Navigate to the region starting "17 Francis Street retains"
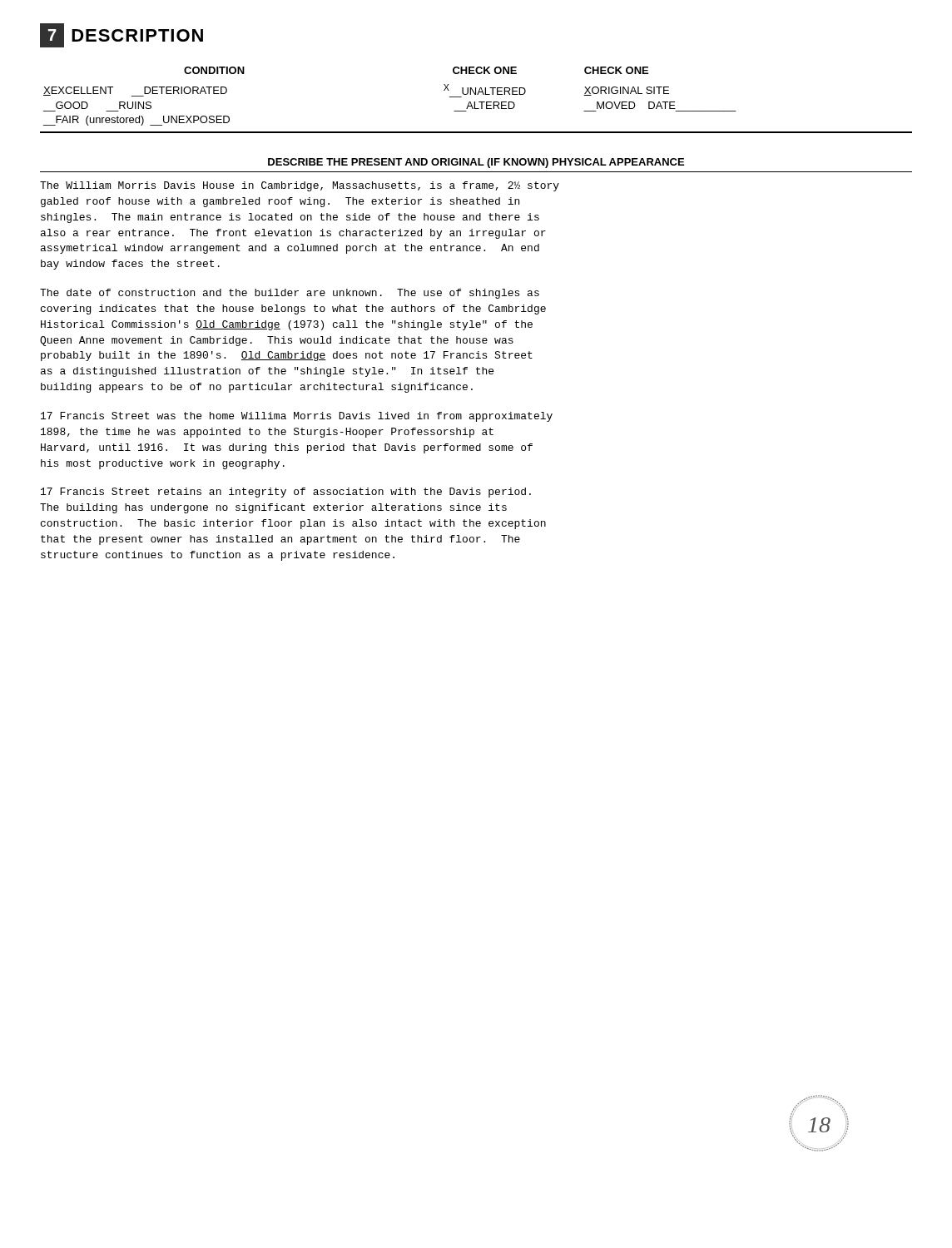The image size is (952, 1248). [x=293, y=524]
